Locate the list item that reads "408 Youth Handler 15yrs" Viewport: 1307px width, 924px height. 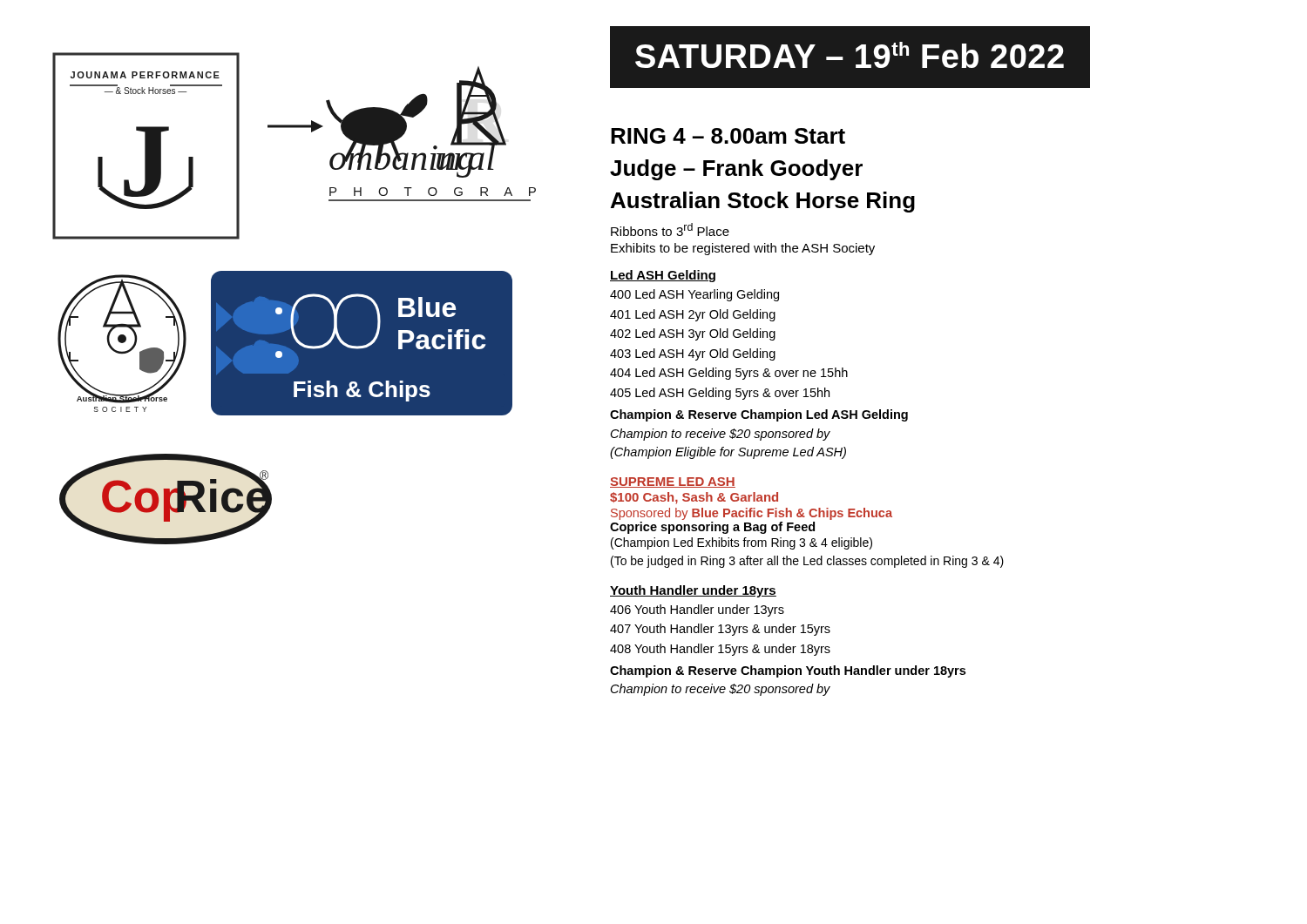point(720,650)
